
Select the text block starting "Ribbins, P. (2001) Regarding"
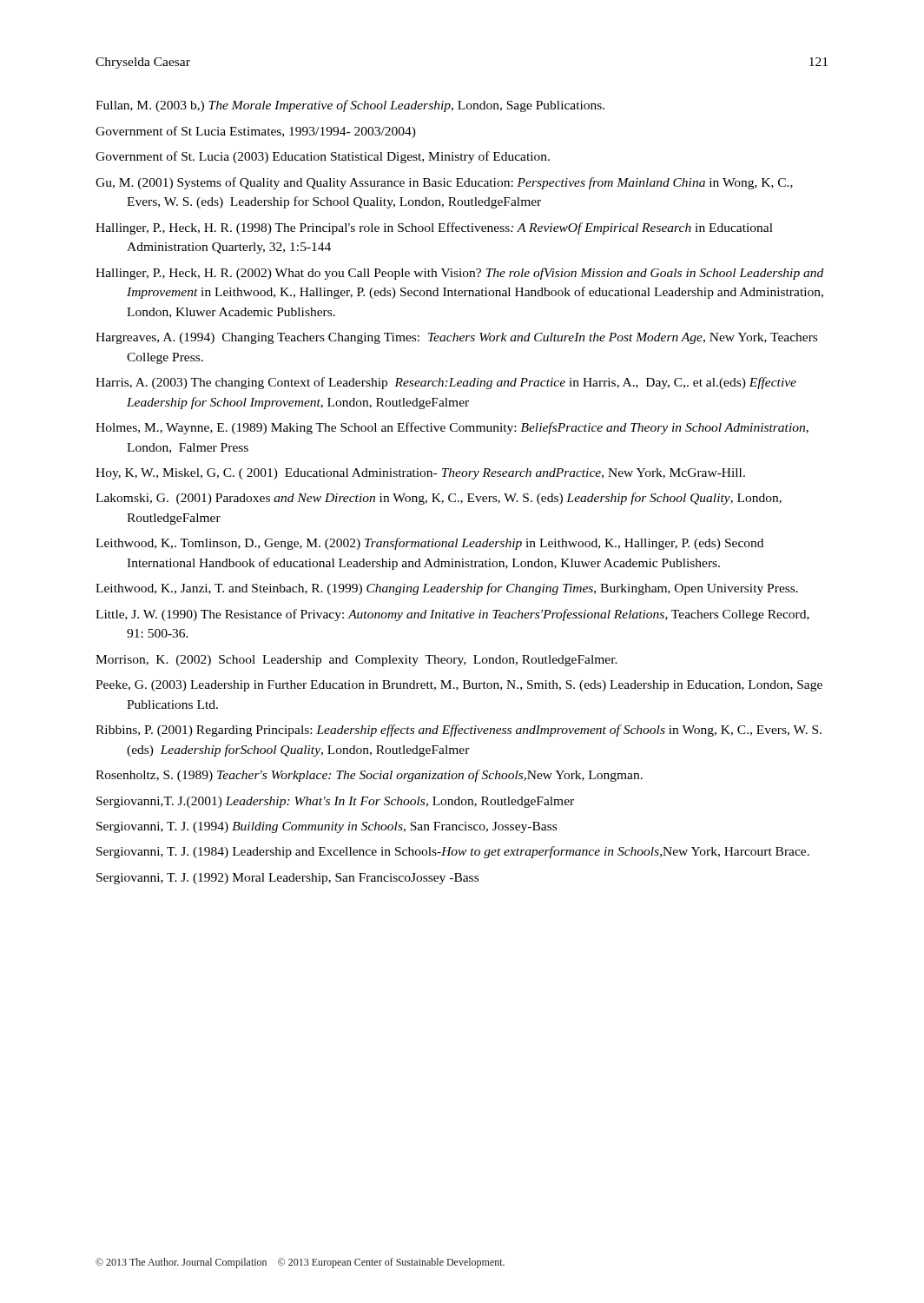[x=459, y=739]
